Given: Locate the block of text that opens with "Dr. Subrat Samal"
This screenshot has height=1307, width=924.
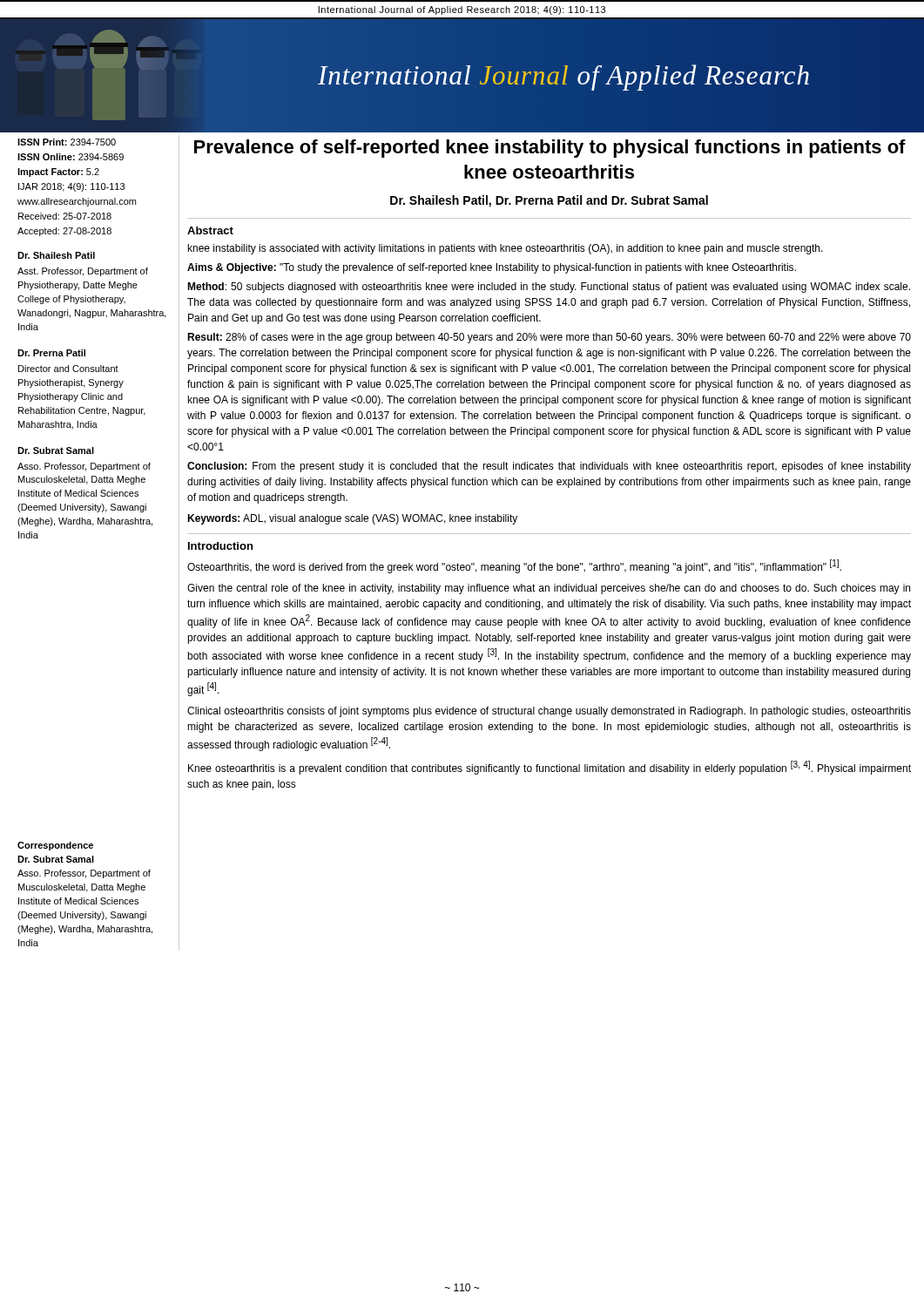Looking at the screenshot, I should 94,492.
